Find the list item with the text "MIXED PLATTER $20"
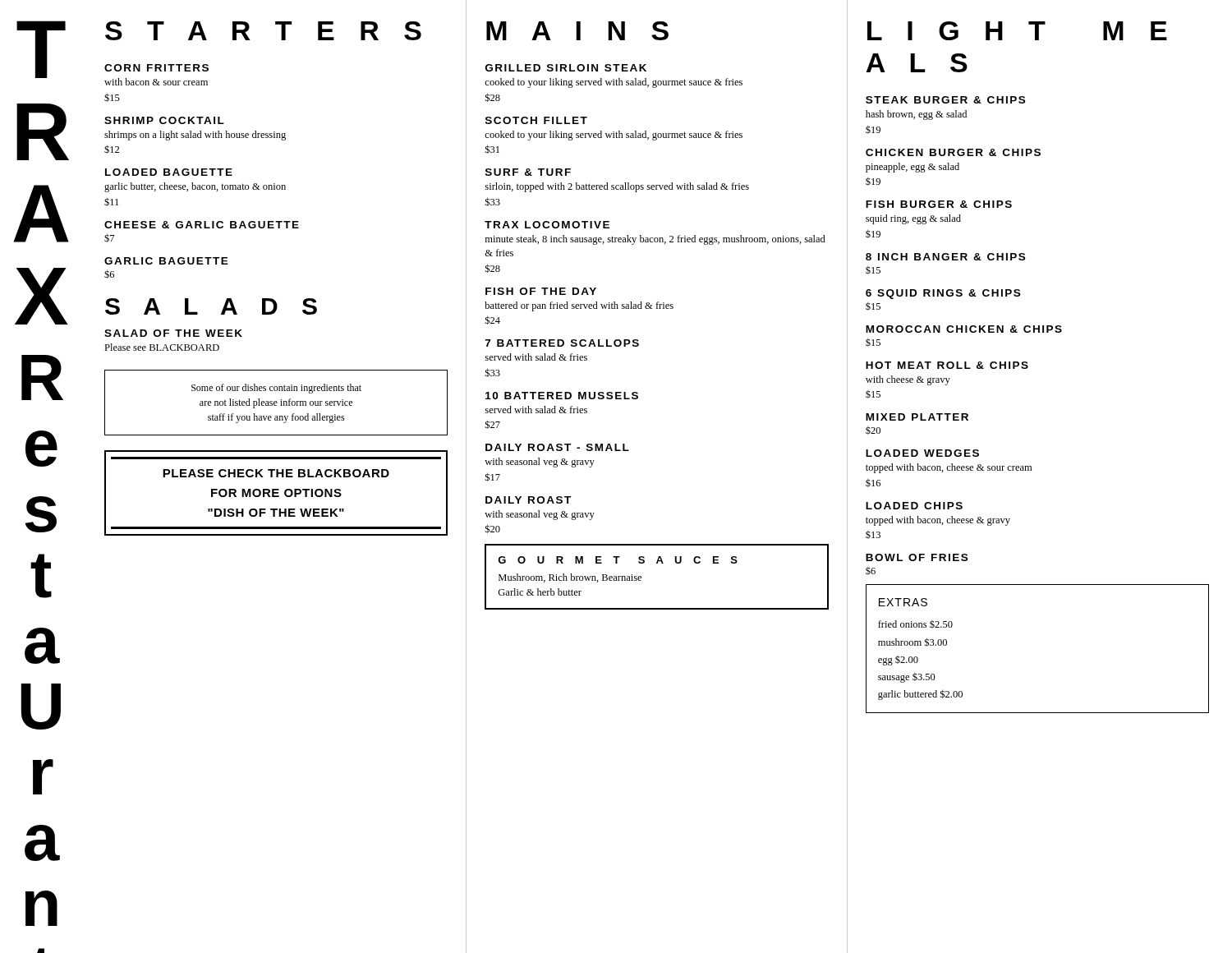Screen dimensions: 953x1232 (x=917, y=417)
